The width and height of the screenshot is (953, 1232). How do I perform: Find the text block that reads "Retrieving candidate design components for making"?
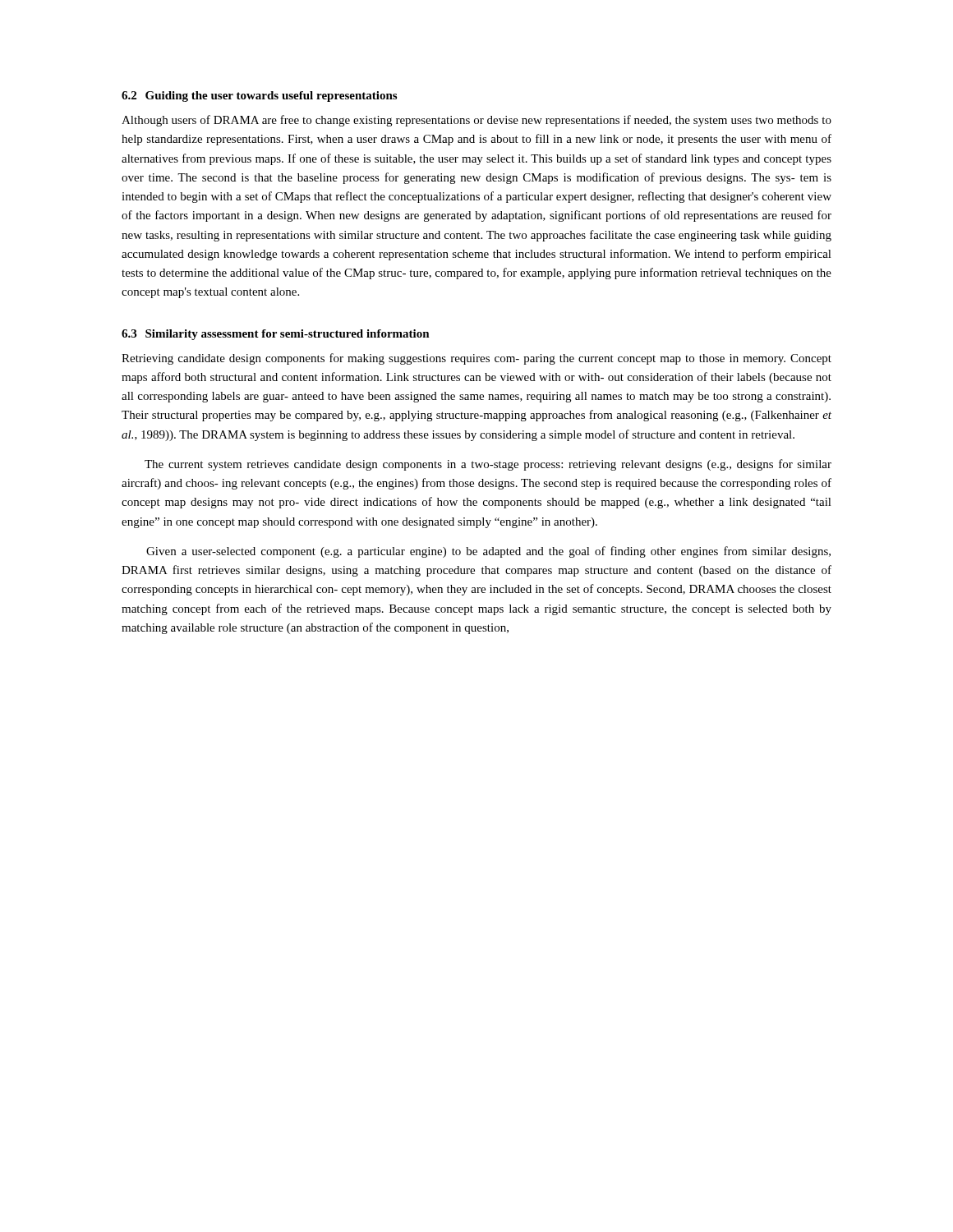pyautogui.click(x=476, y=396)
